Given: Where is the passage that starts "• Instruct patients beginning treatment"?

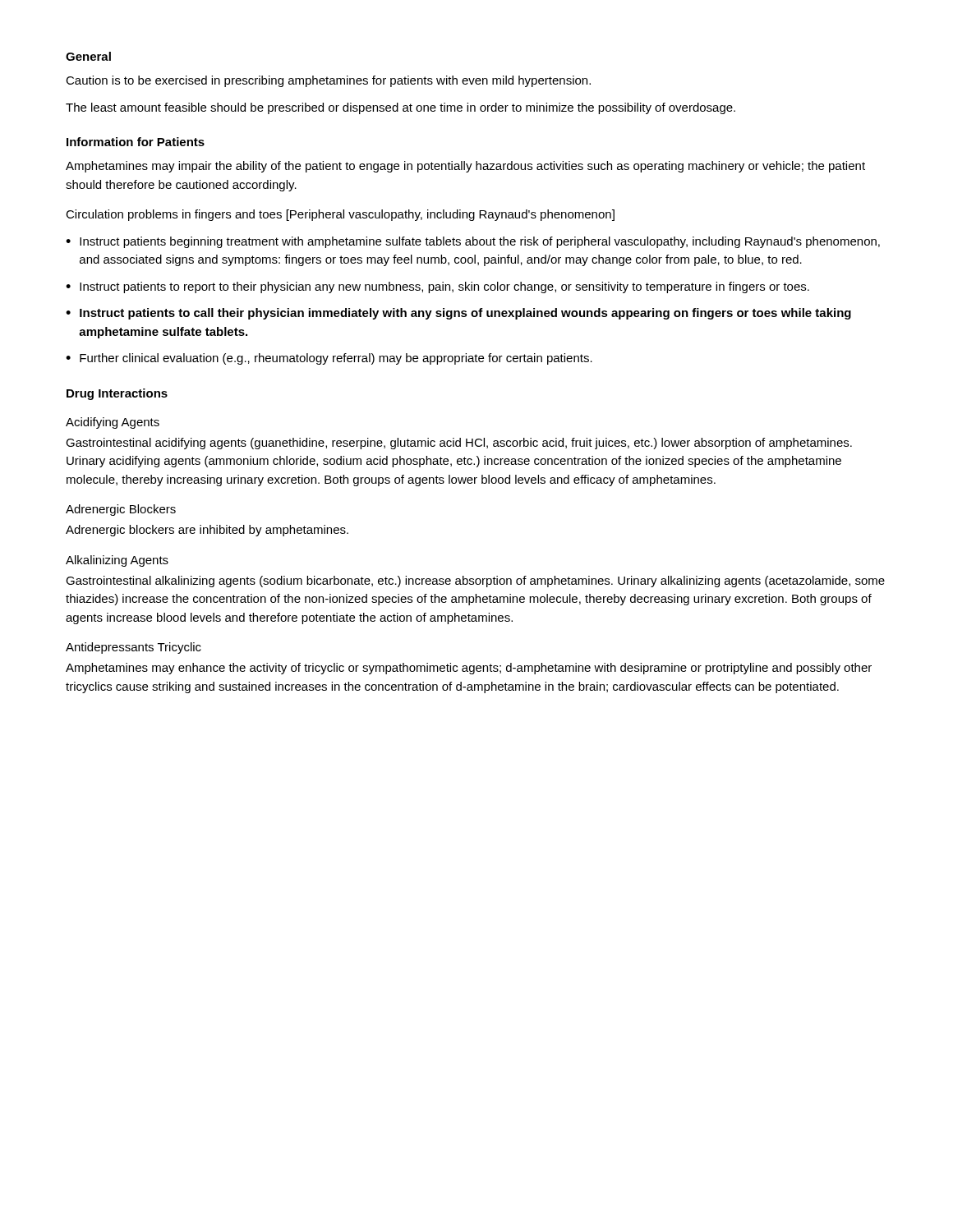Looking at the screenshot, I should [476, 250].
